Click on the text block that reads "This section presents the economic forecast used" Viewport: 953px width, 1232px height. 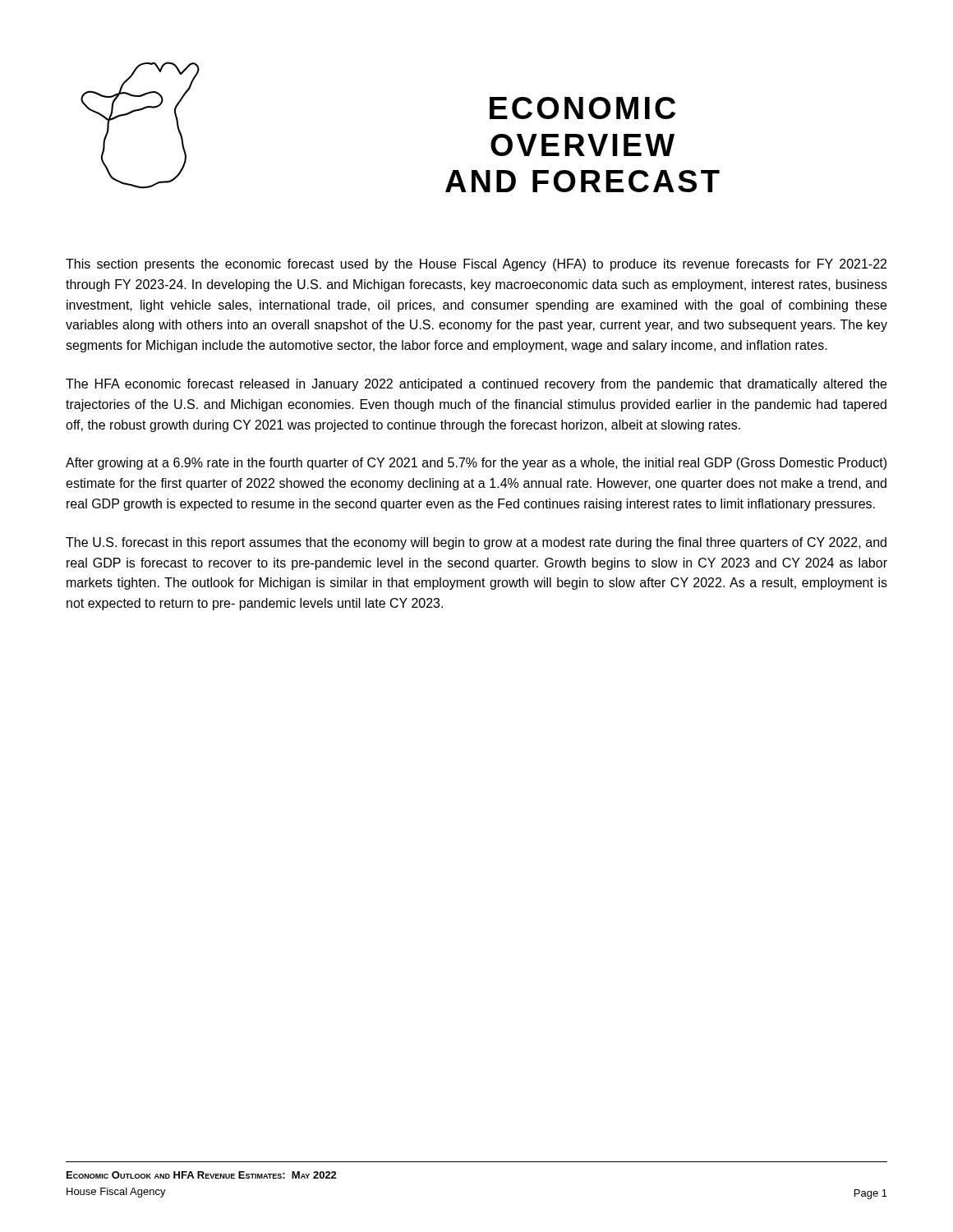click(476, 305)
